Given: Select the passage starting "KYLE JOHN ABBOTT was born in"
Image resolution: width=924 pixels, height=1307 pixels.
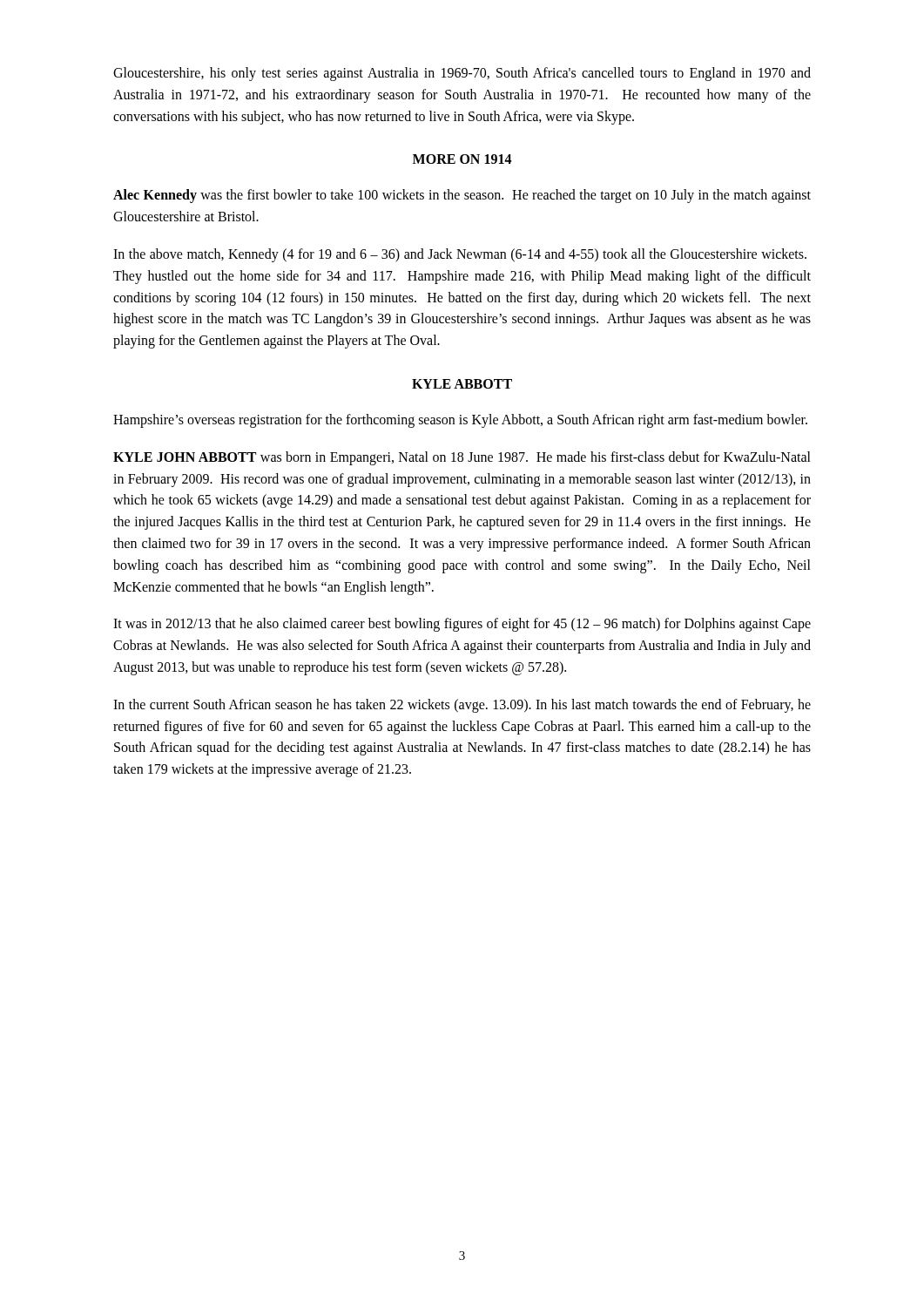Looking at the screenshot, I should click(462, 522).
